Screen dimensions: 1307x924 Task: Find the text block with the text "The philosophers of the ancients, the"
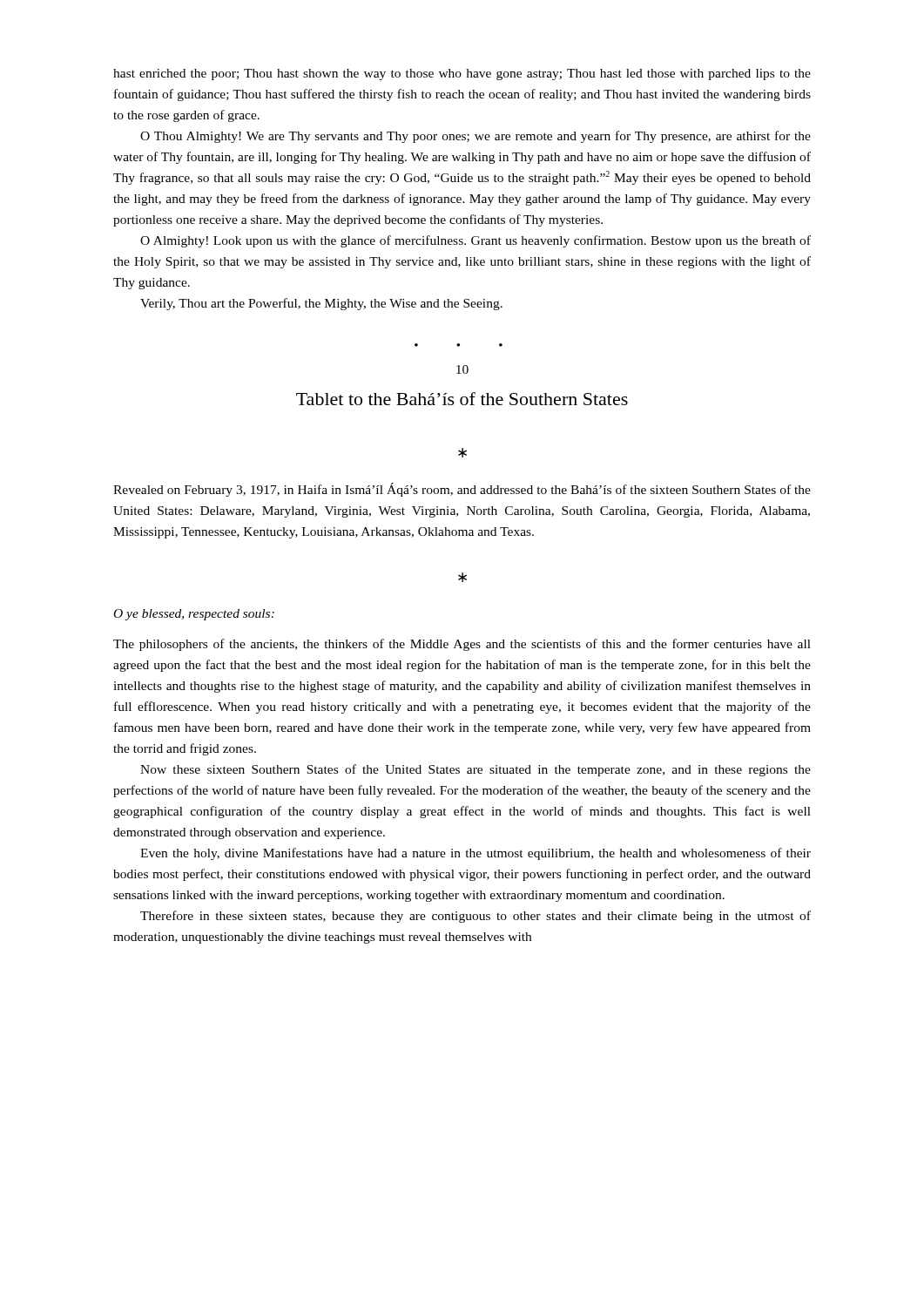[x=462, y=790]
